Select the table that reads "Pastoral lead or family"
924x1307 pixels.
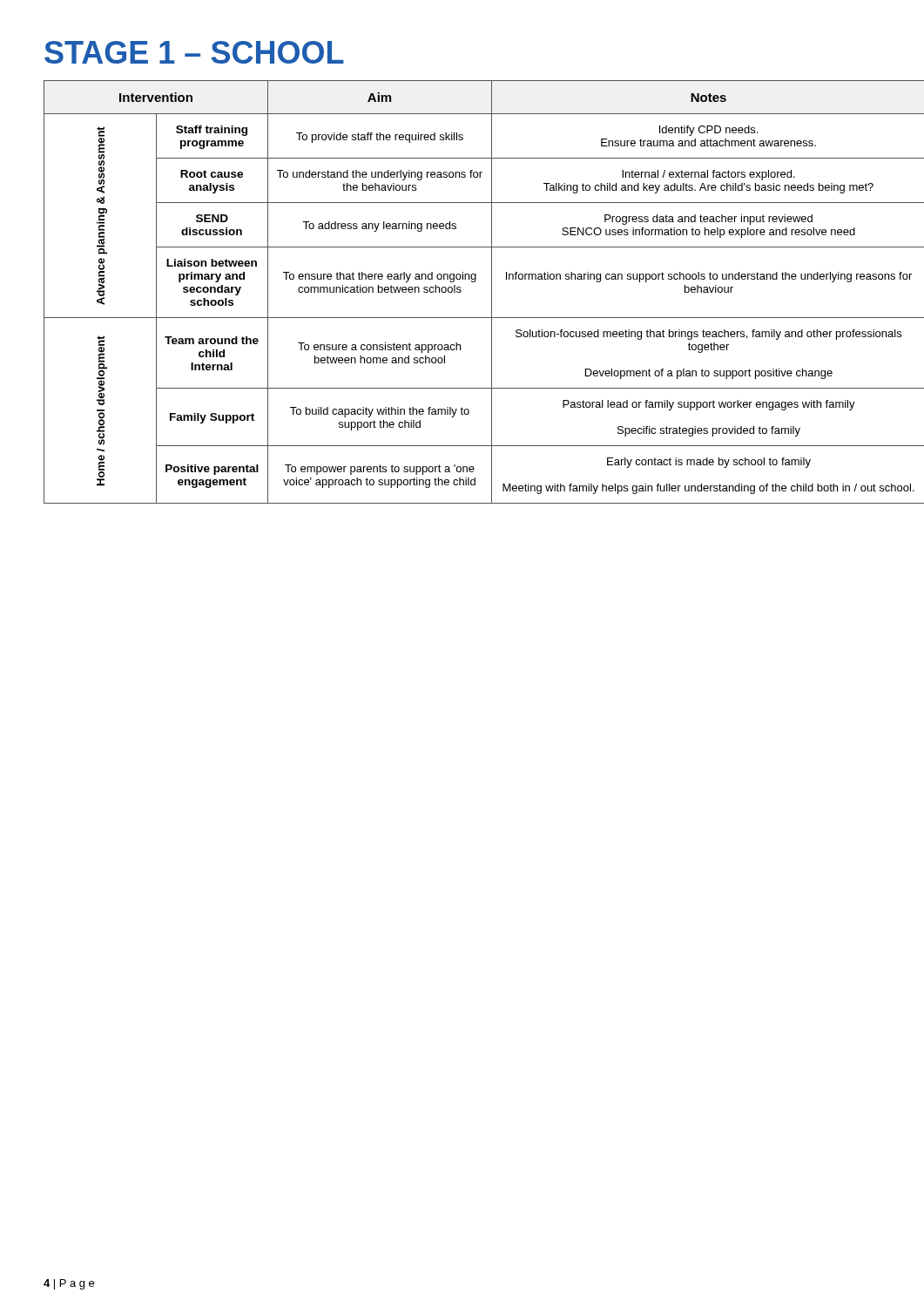[462, 292]
